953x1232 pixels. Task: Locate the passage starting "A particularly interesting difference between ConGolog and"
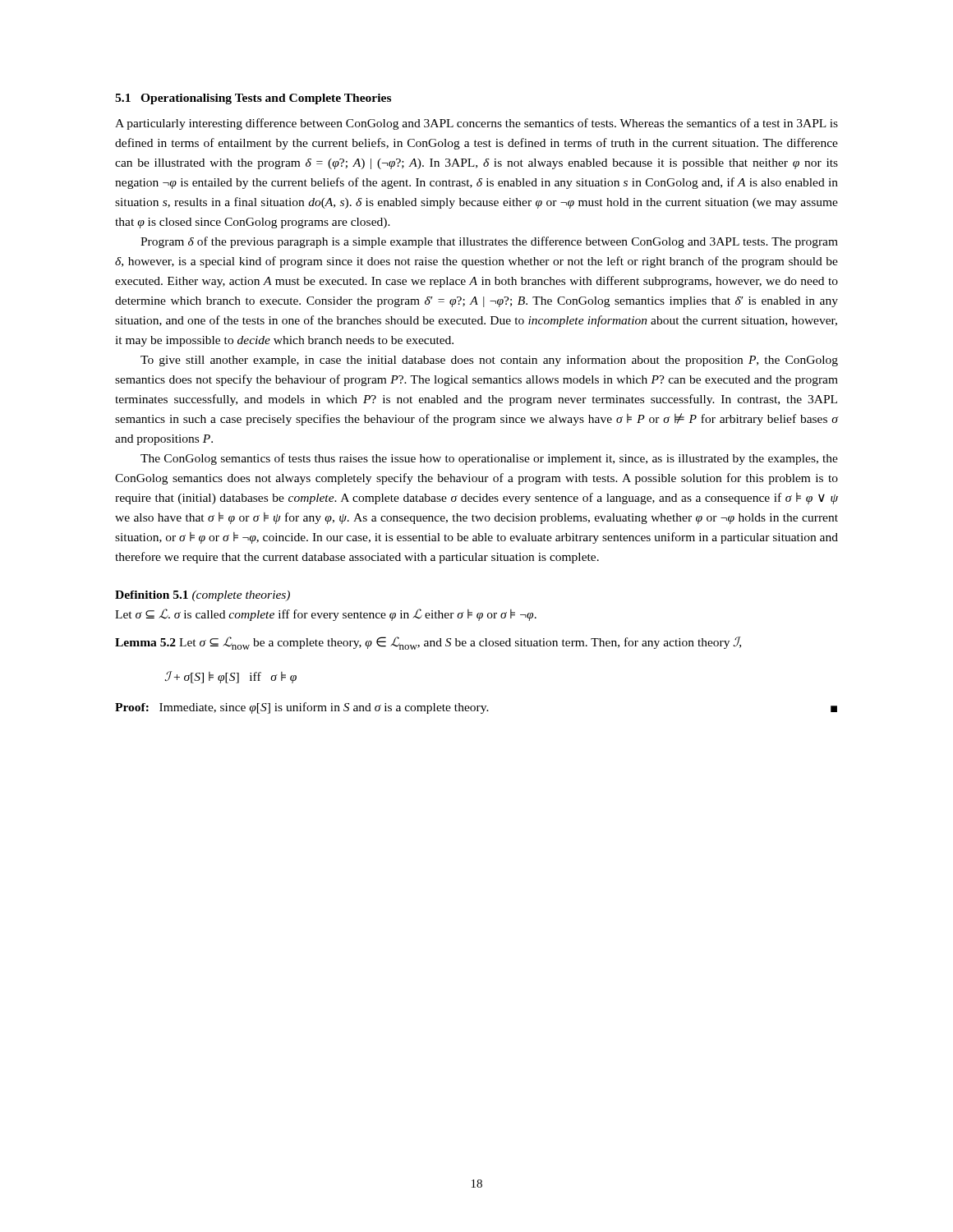(476, 124)
